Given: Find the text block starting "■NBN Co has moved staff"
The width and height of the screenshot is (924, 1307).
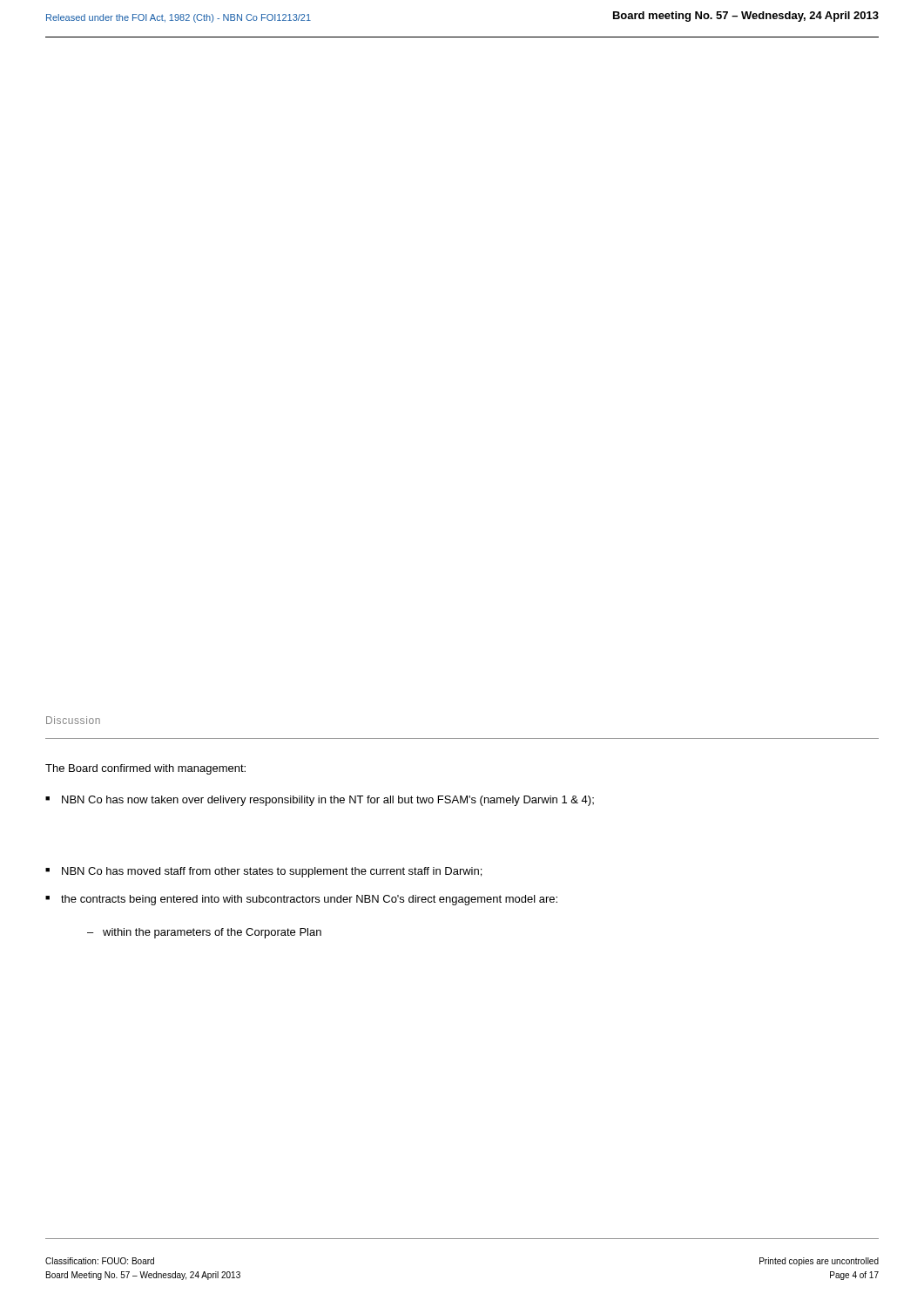Looking at the screenshot, I should pos(436,871).
